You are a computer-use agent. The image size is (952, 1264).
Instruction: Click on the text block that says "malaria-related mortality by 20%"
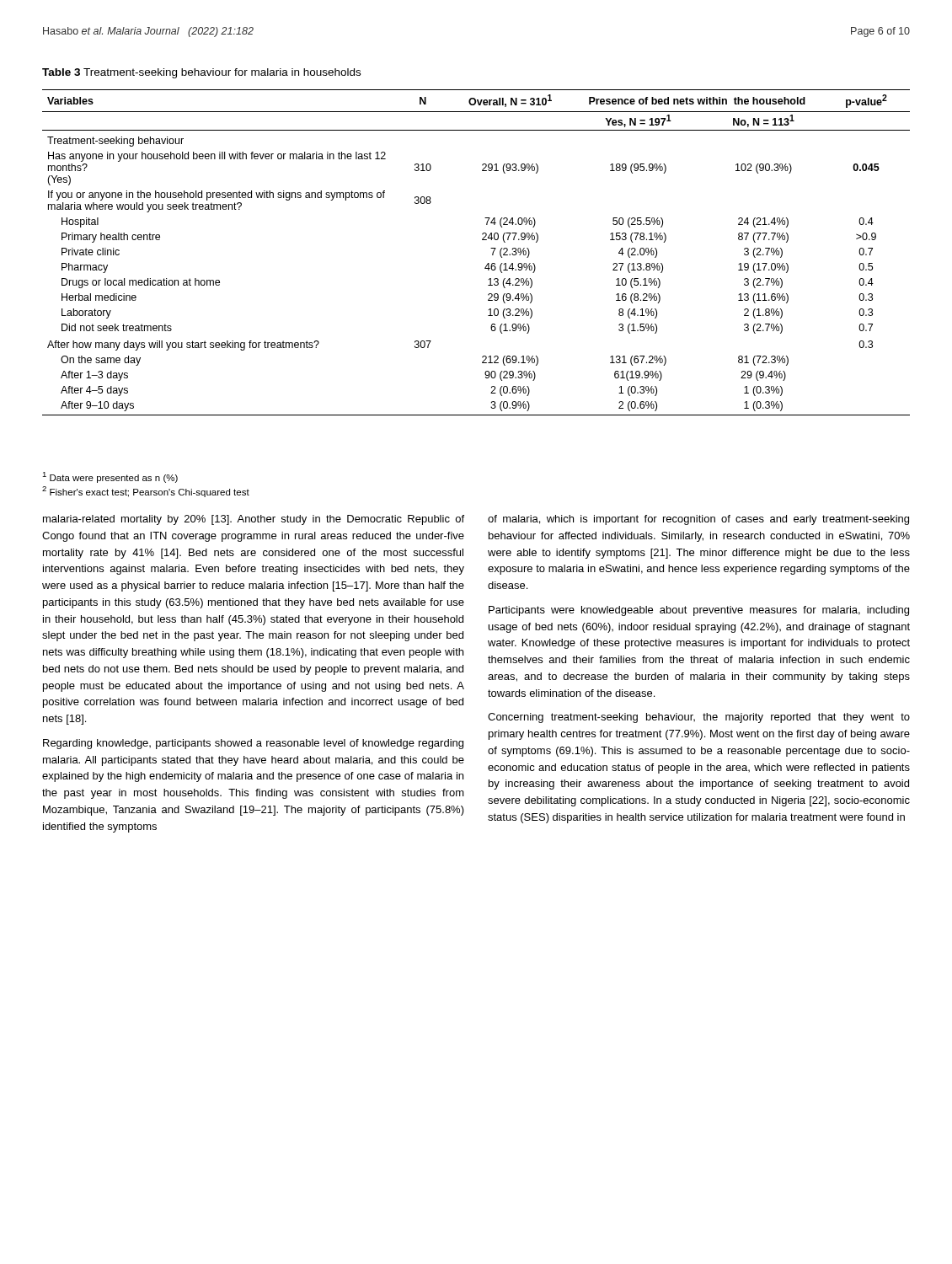pos(253,673)
